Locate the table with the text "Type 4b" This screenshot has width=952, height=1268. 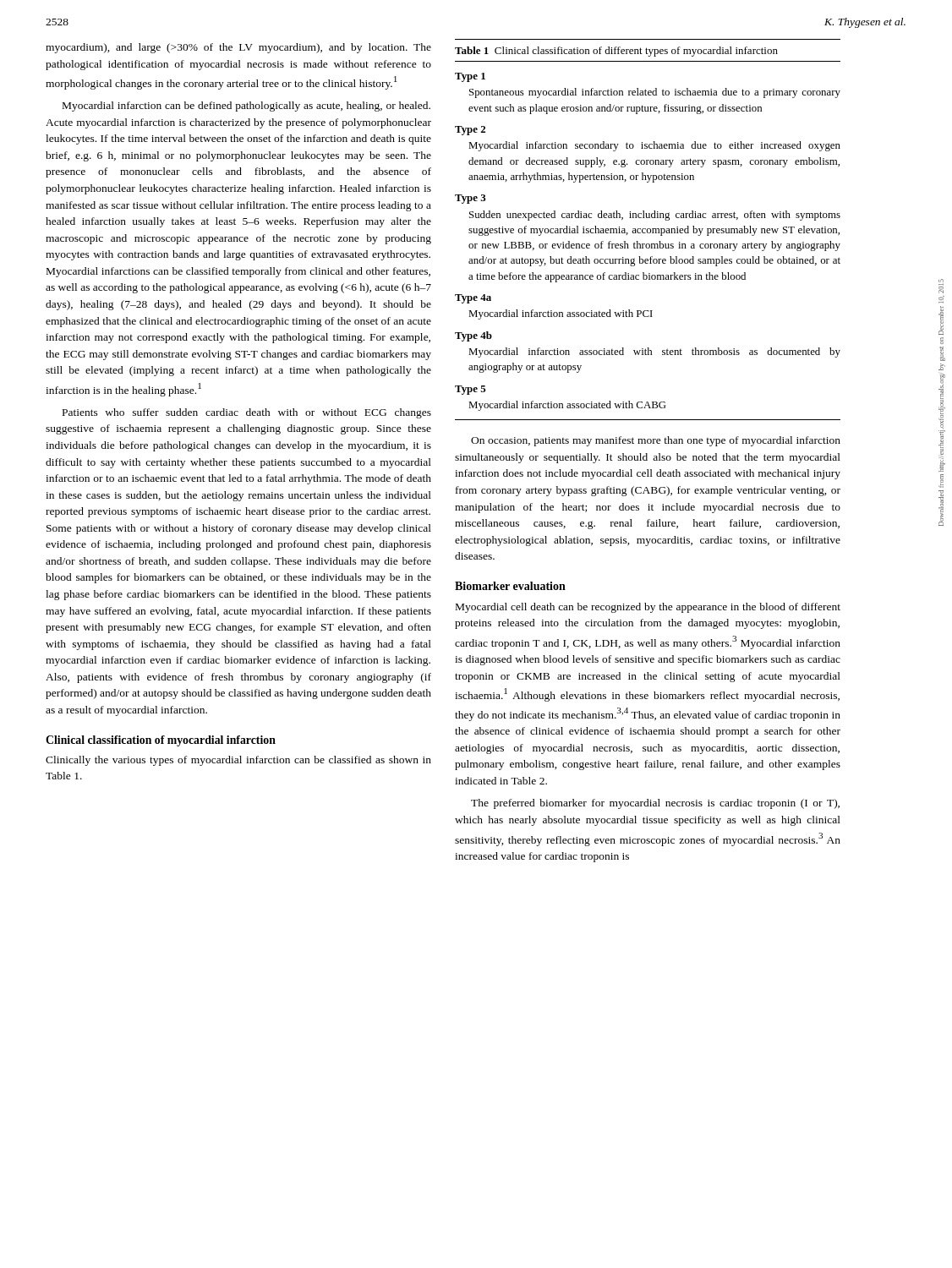[648, 230]
